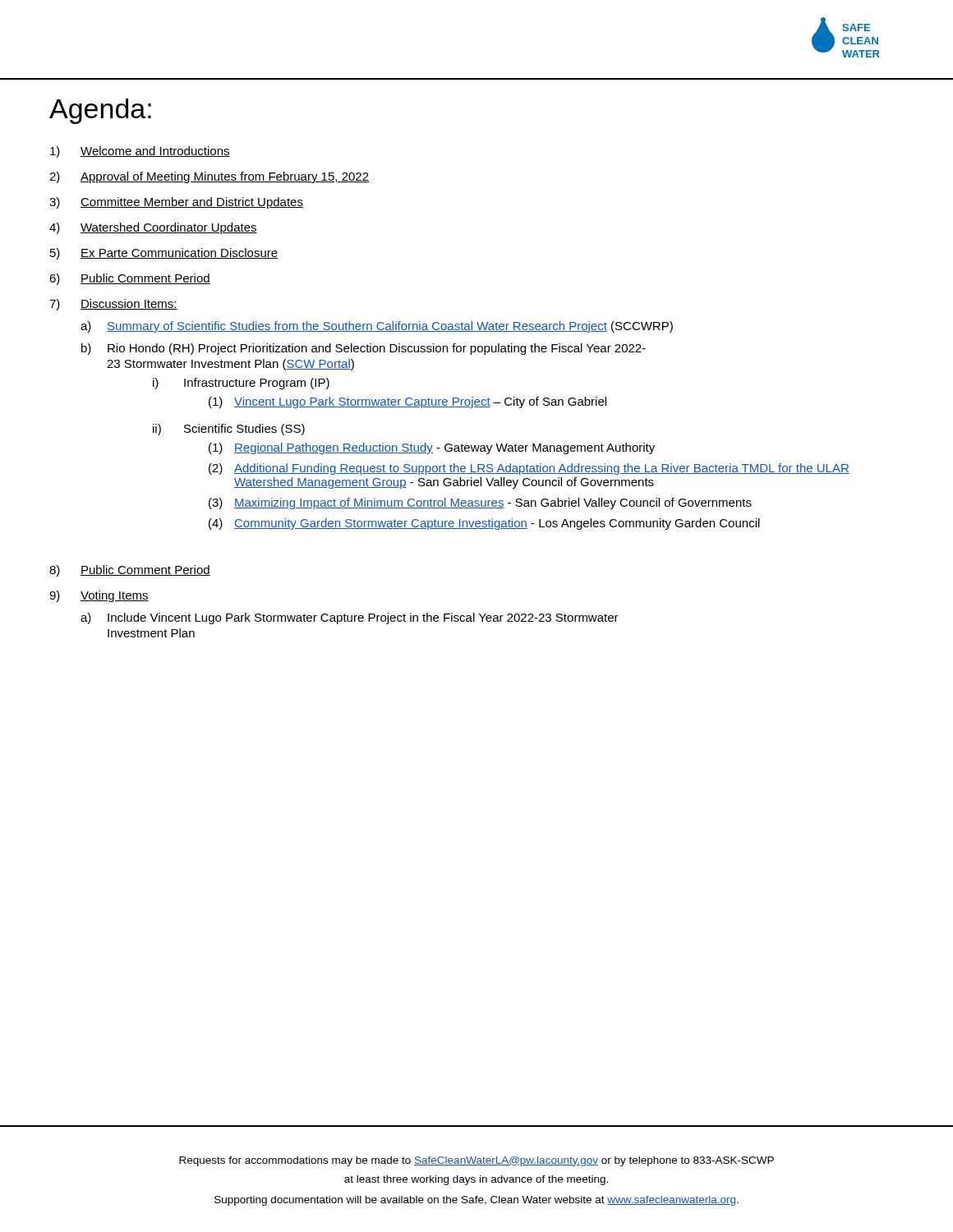Screen dimensions: 1232x953
Task: Click on the list item that says "i) Infrastructure Program (IP) (1) Vincent Lugo"
Action: pyautogui.click(x=528, y=395)
